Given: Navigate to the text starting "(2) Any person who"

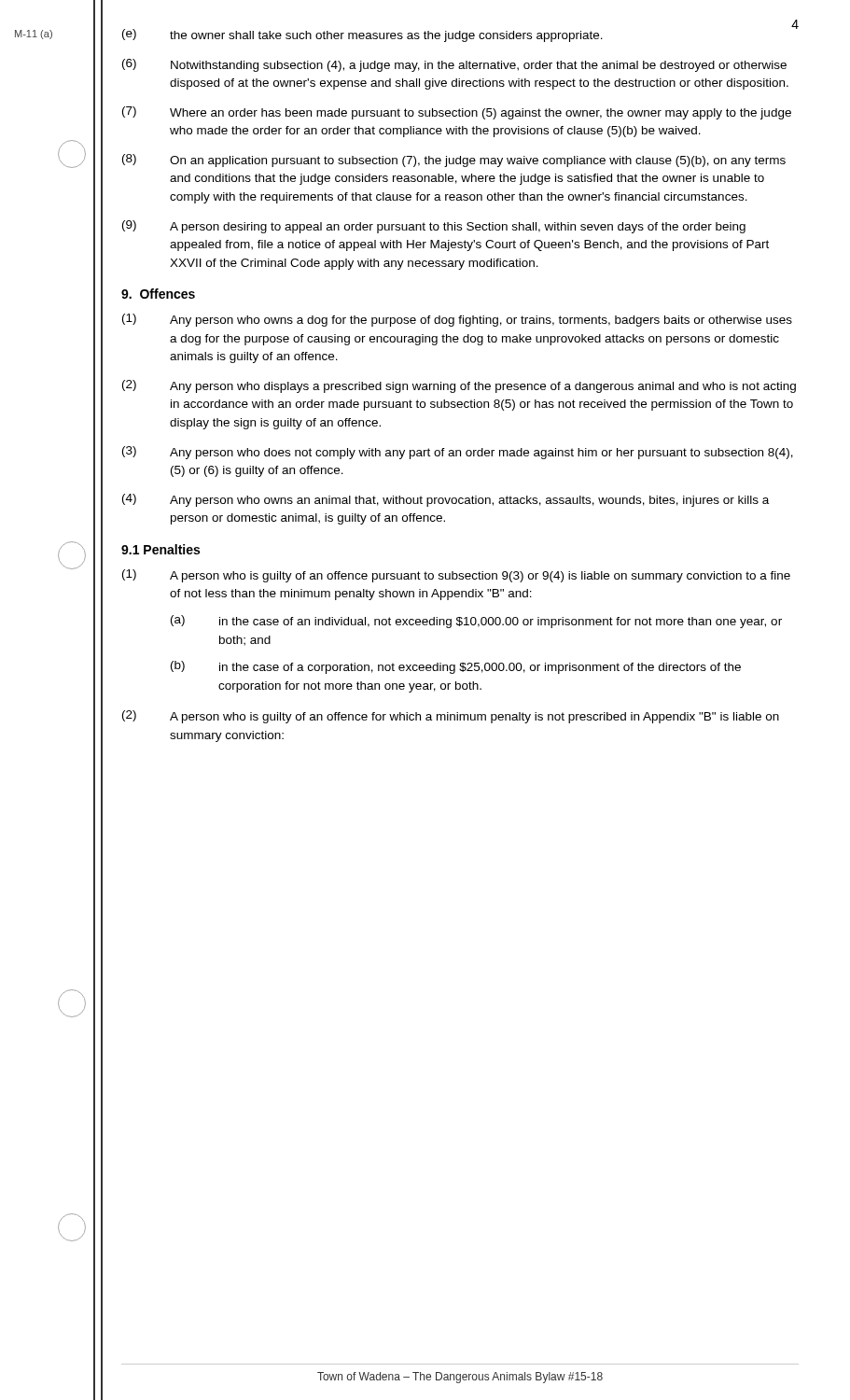Looking at the screenshot, I should pos(460,404).
